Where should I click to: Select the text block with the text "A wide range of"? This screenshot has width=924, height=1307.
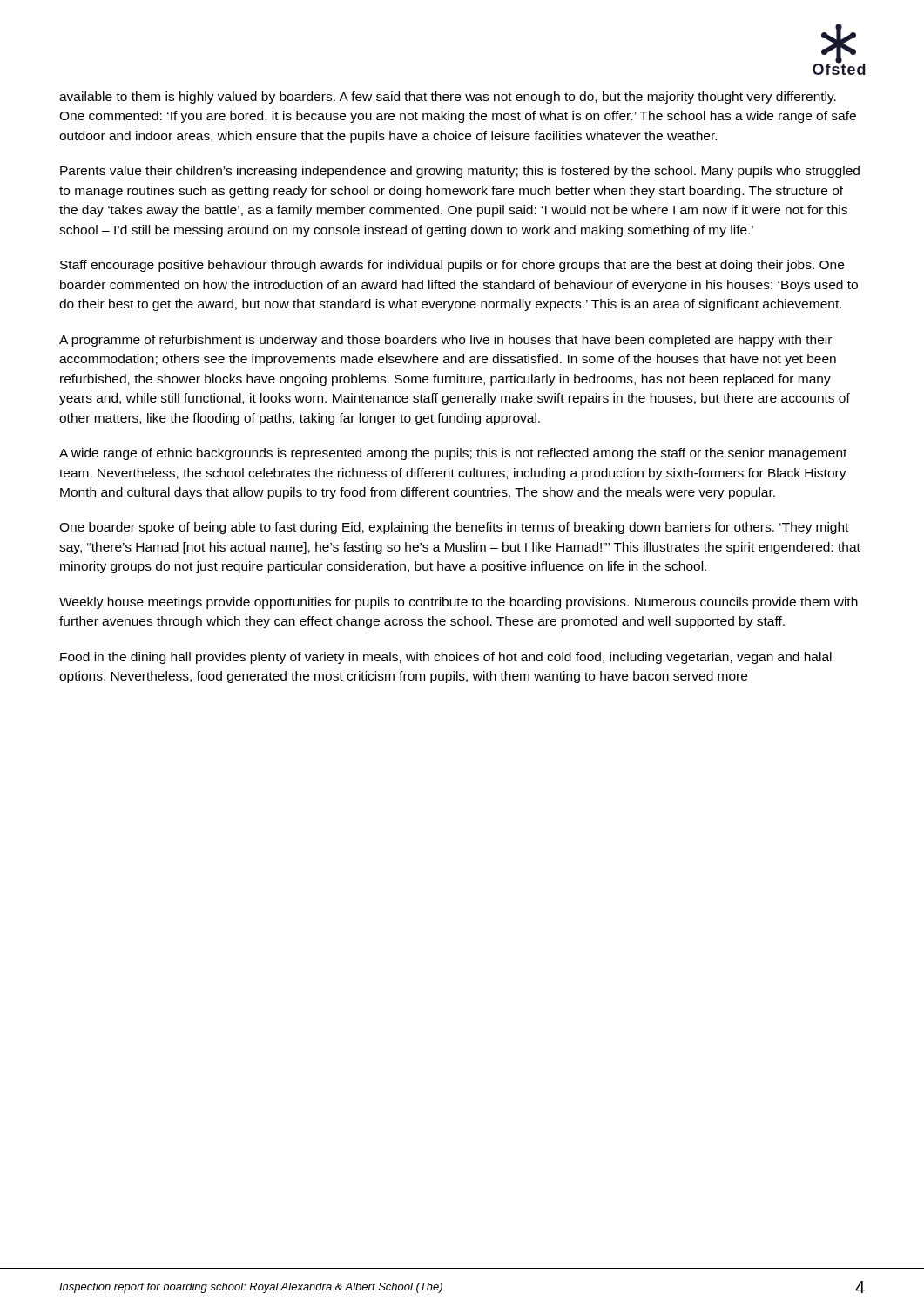[x=453, y=472]
